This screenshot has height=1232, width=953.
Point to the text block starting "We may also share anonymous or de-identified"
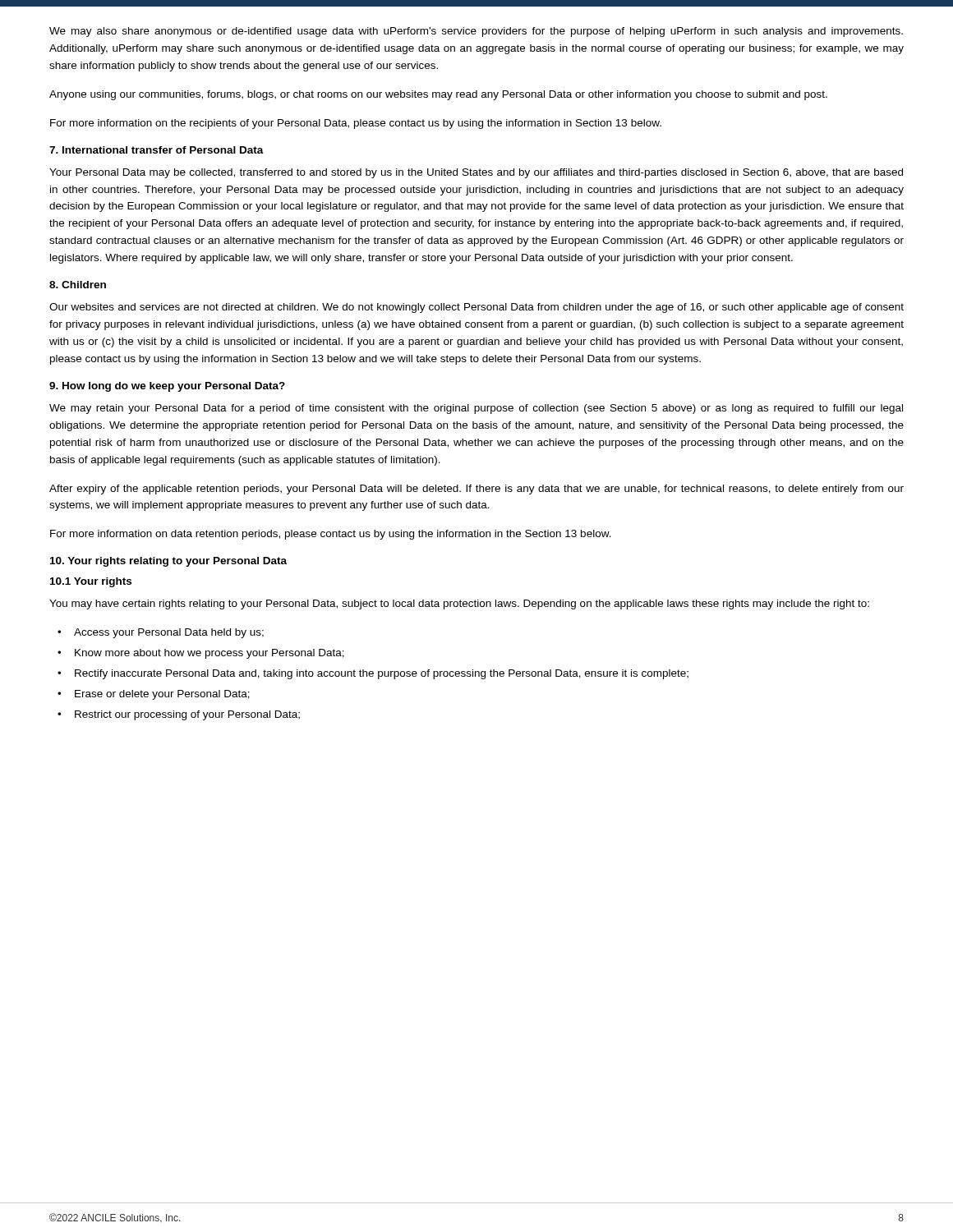pyautogui.click(x=476, y=48)
